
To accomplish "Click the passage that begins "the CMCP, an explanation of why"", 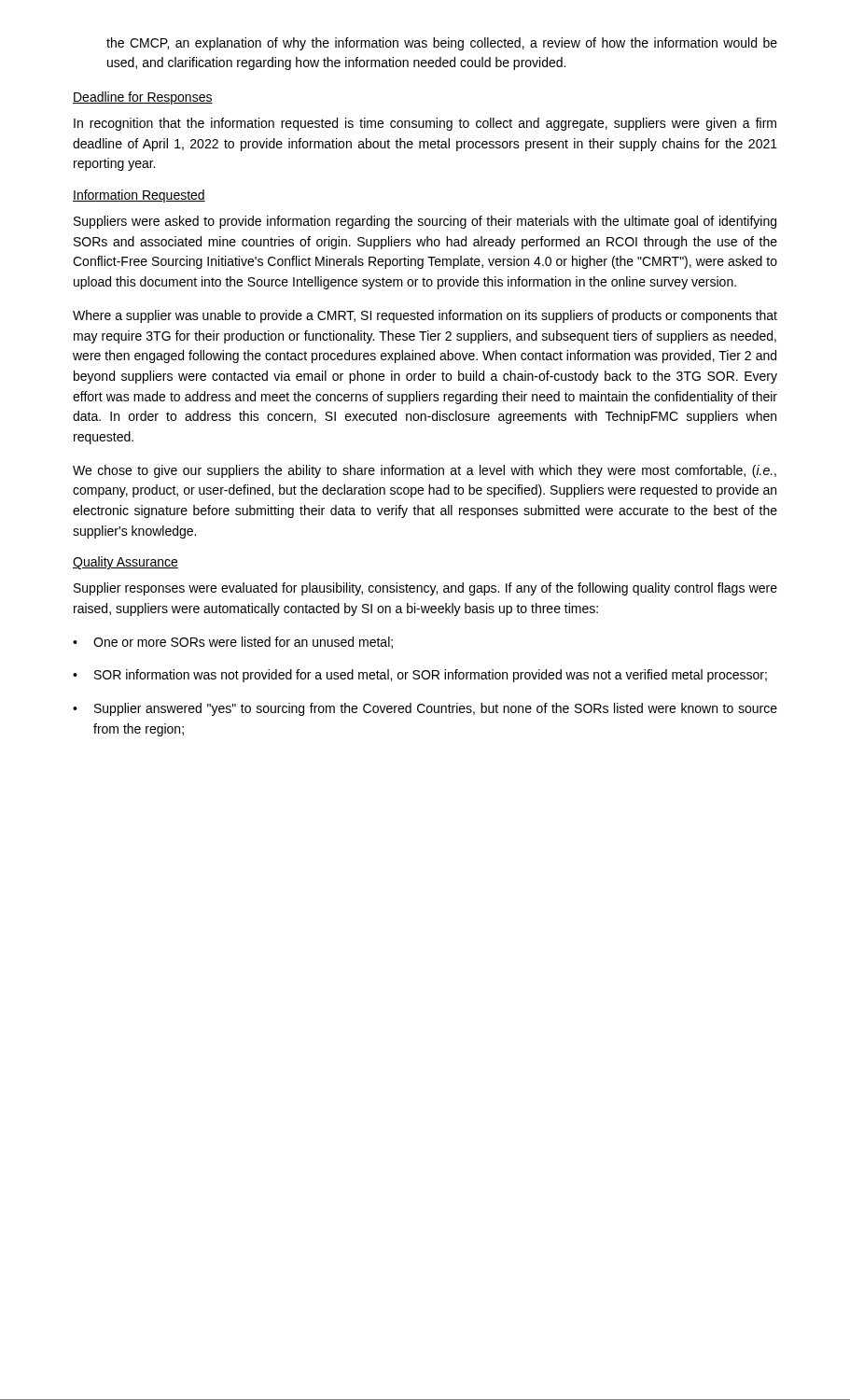I will [x=442, y=53].
